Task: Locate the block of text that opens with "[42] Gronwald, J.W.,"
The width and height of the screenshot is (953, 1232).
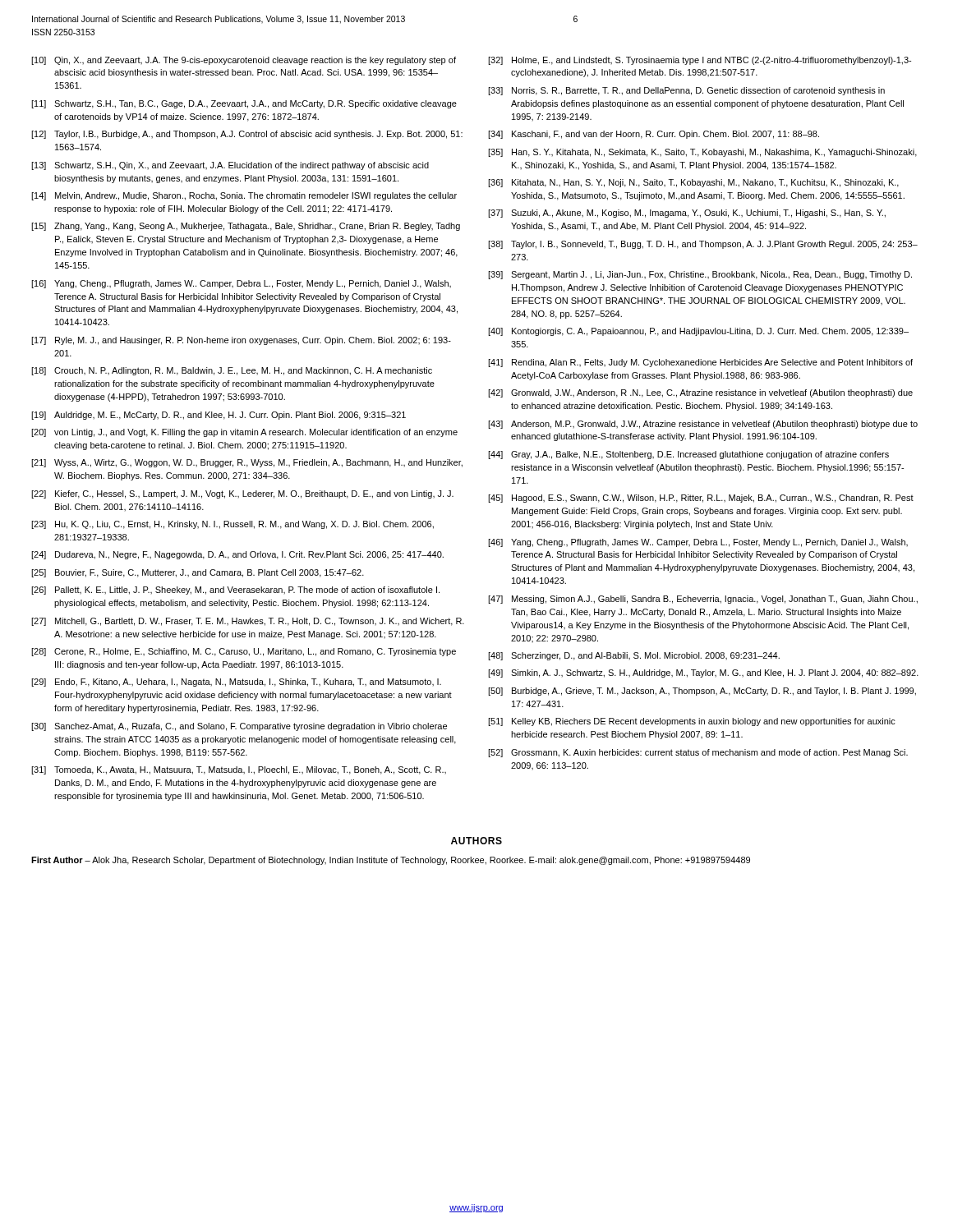Action: point(705,400)
